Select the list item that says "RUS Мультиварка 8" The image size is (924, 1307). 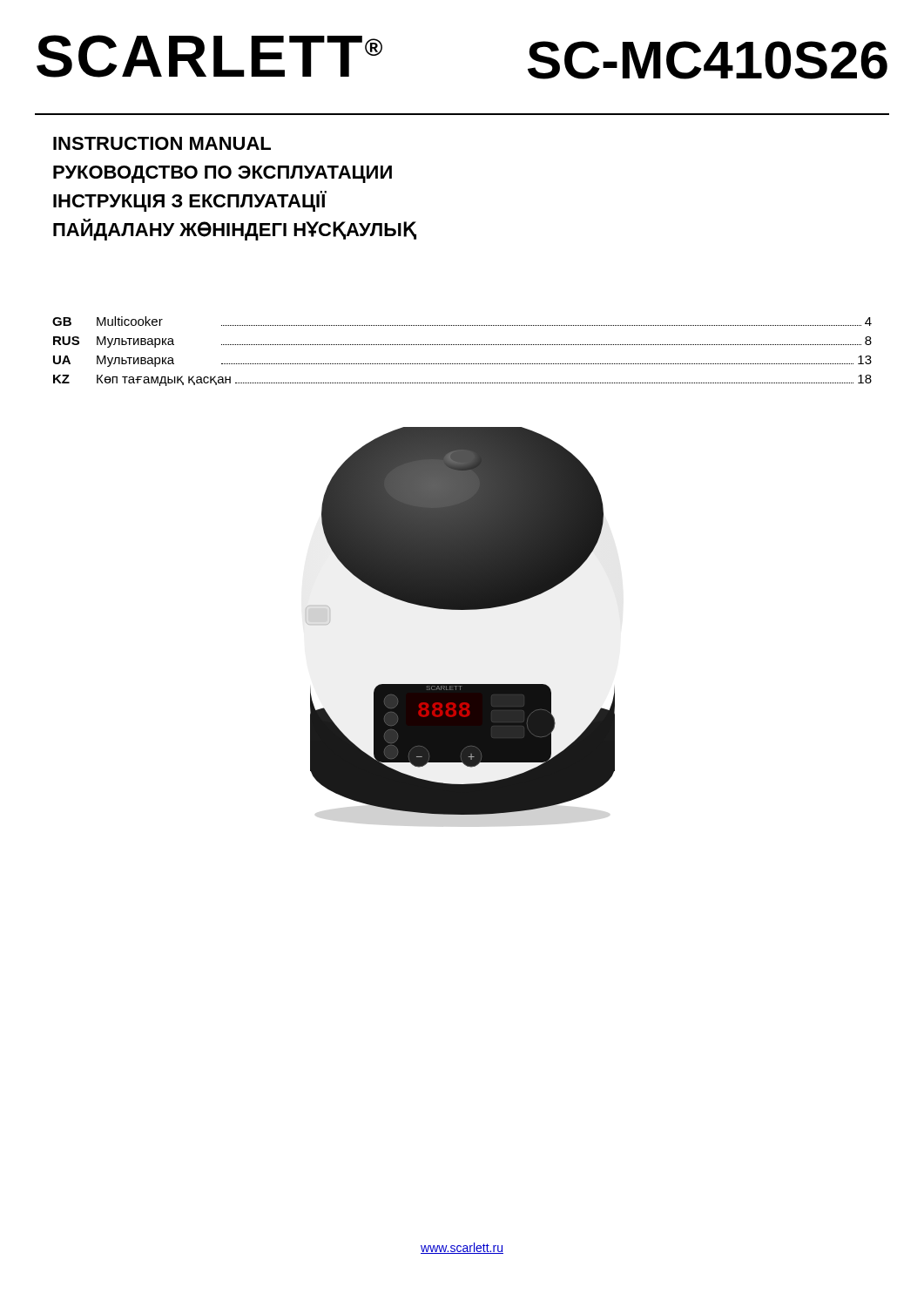[462, 340]
